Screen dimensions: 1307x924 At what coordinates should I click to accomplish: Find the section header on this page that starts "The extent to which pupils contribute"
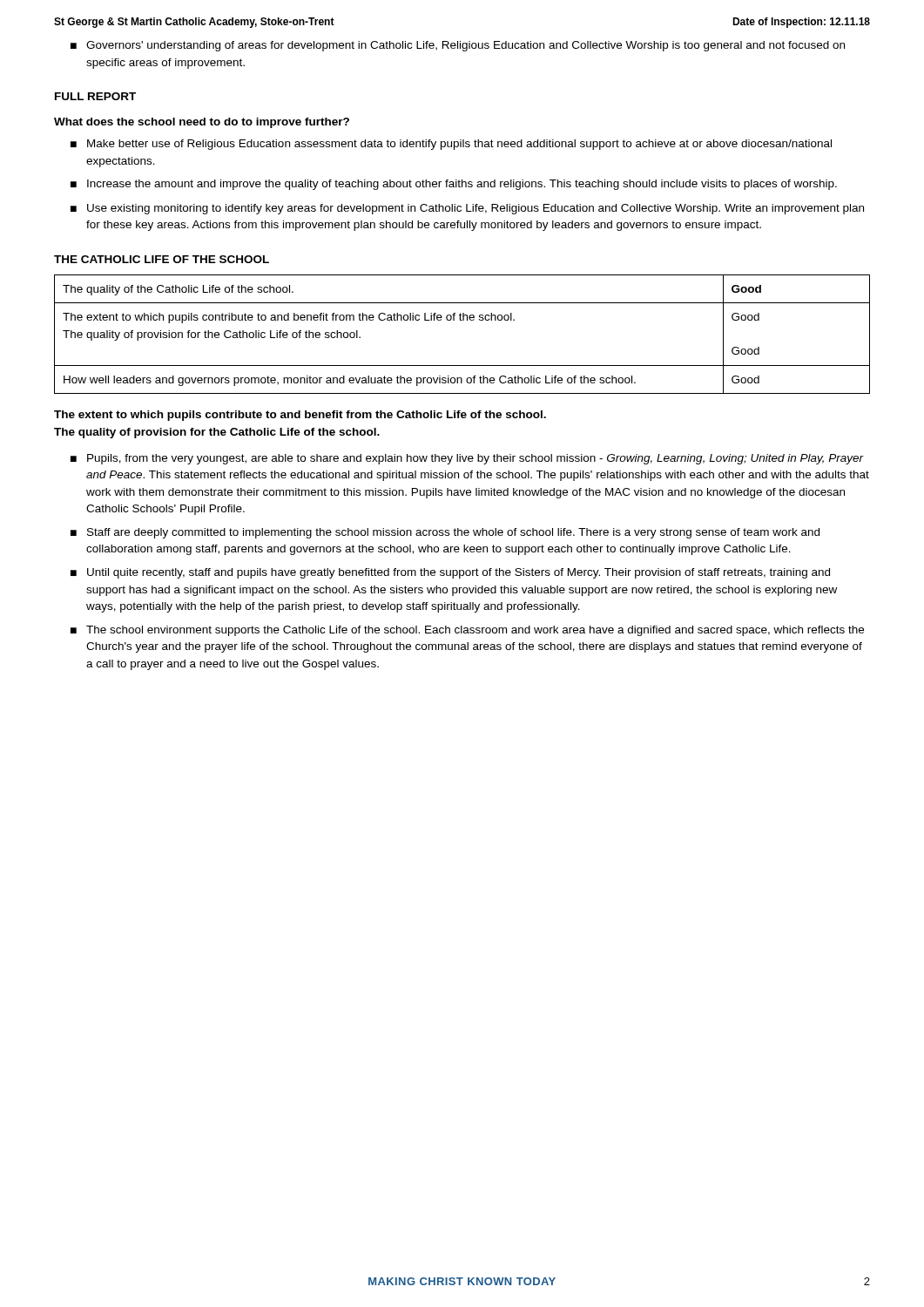coord(300,423)
